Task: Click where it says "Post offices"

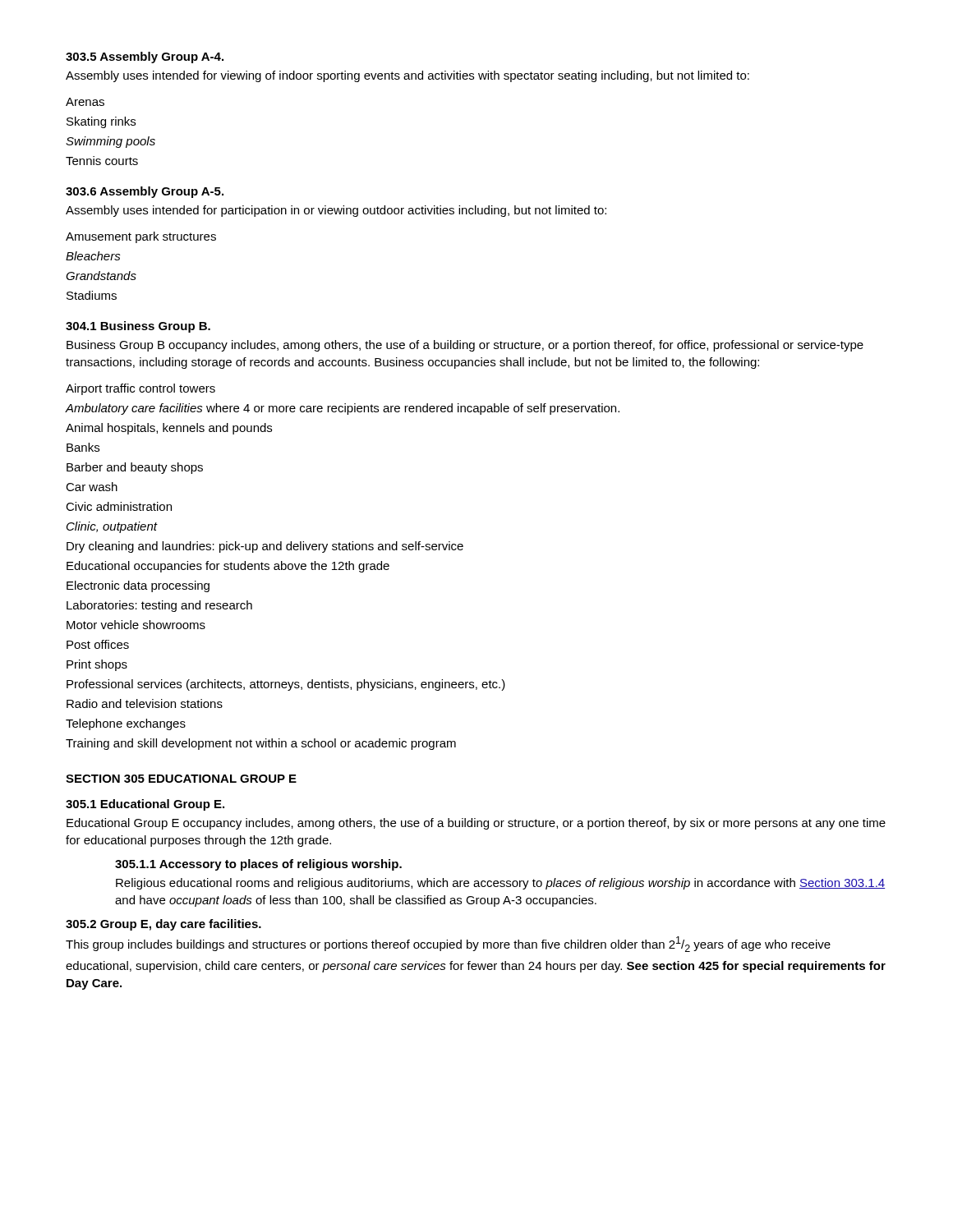Action: tap(97, 644)
